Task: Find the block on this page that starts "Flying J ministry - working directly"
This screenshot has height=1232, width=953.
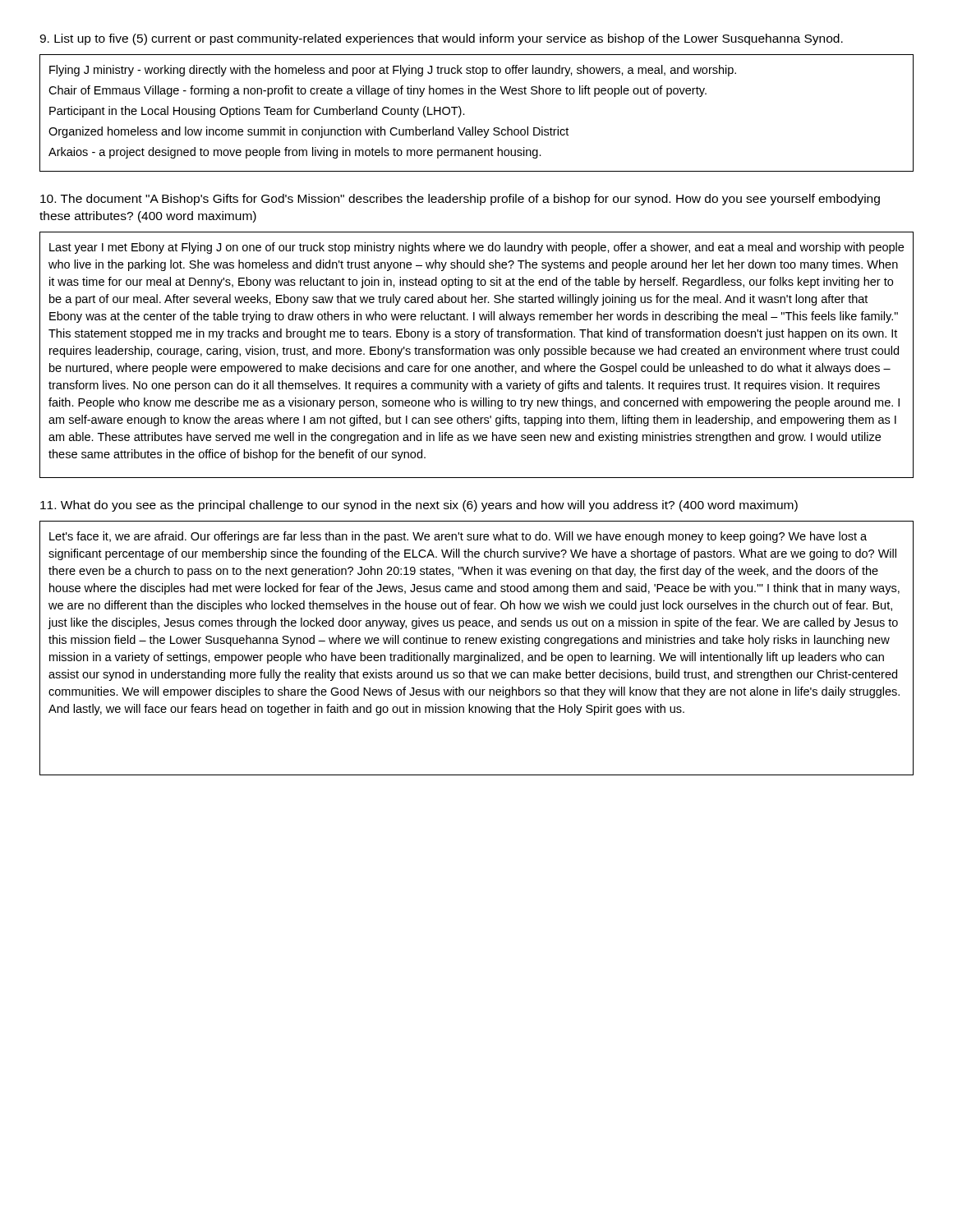Action: pyautogui.click(x=393, y=71)
